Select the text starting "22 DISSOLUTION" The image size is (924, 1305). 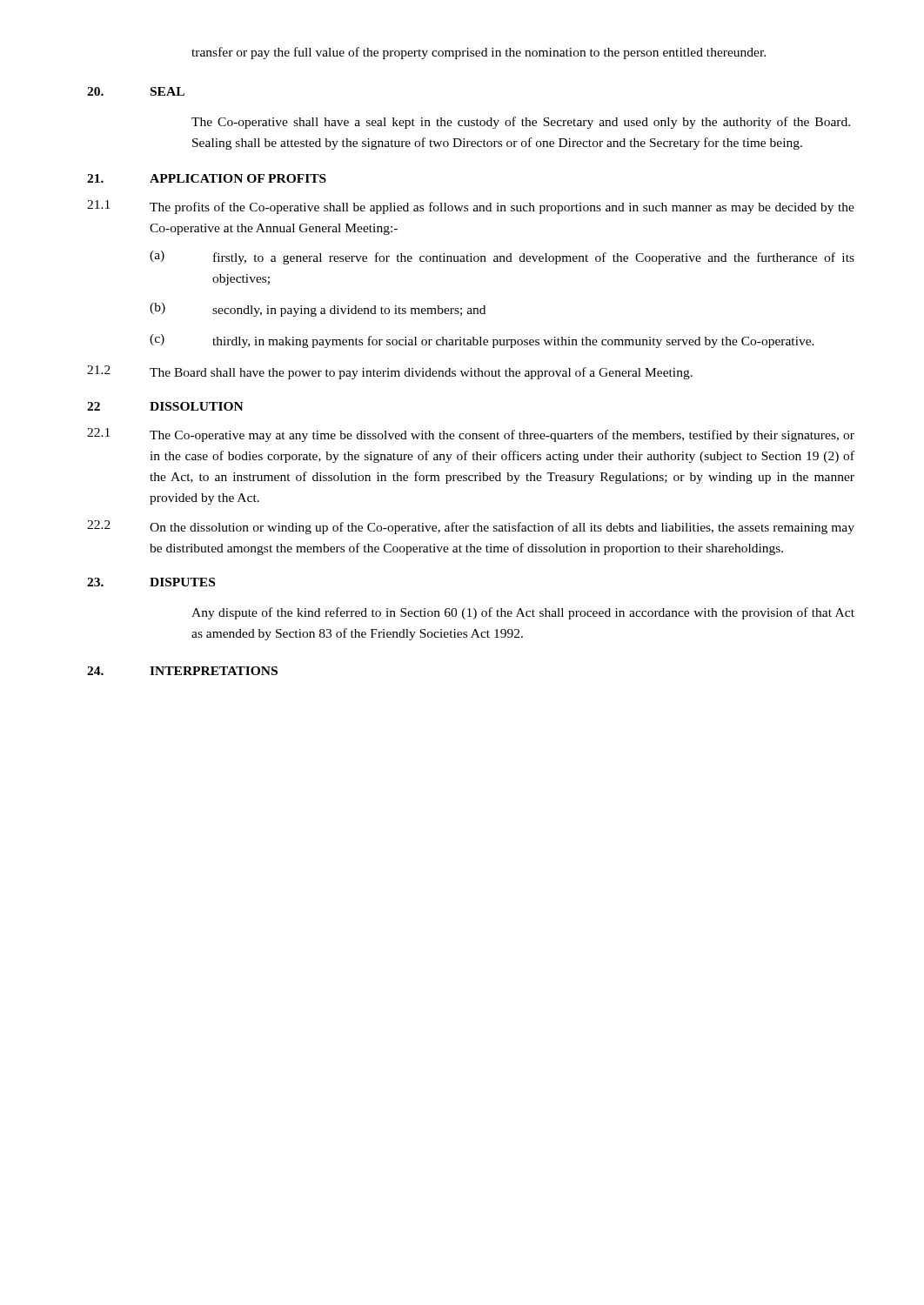pyautogui.click(x=165, y=406)
